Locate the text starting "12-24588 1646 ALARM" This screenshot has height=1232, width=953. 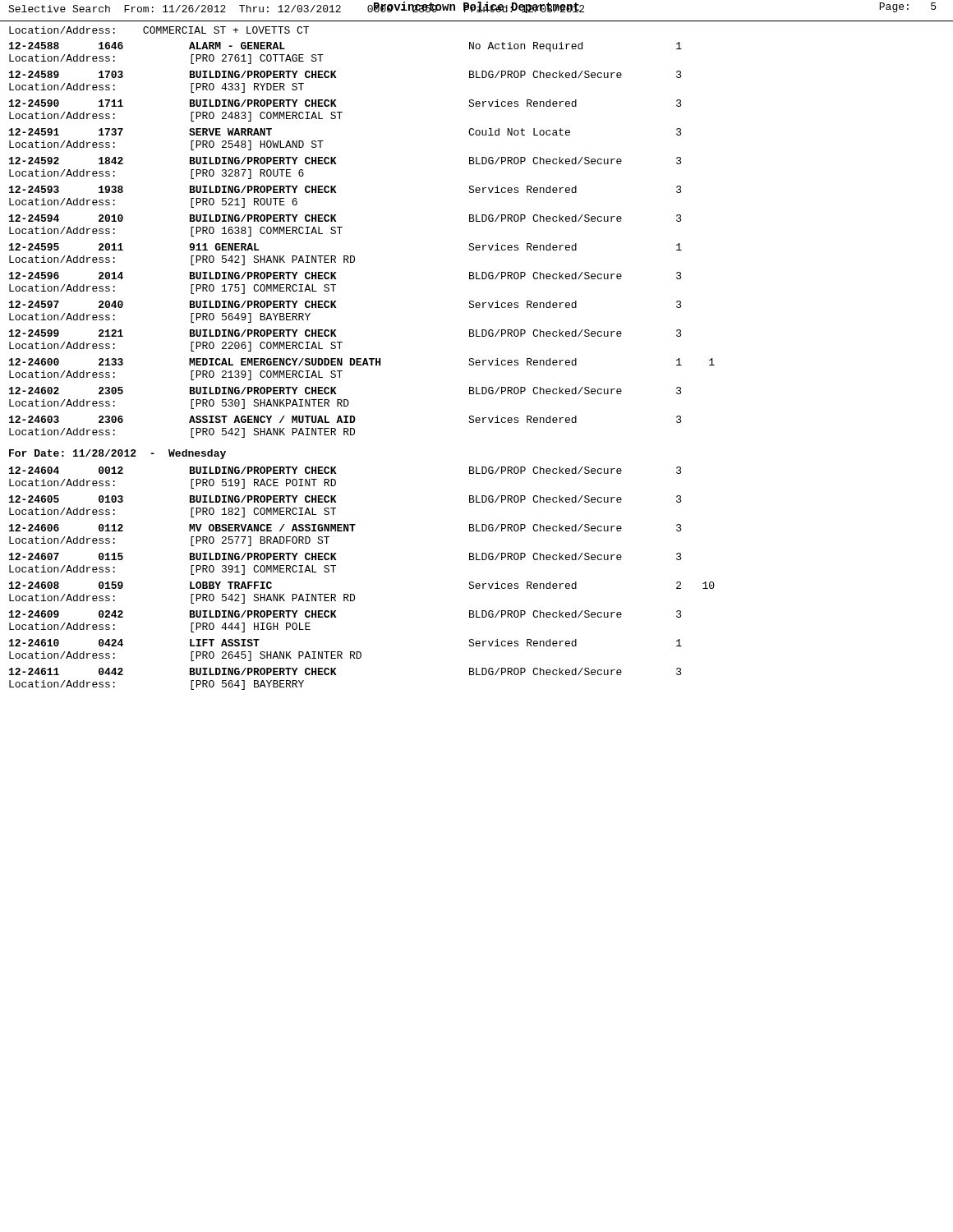click(476, 53)
